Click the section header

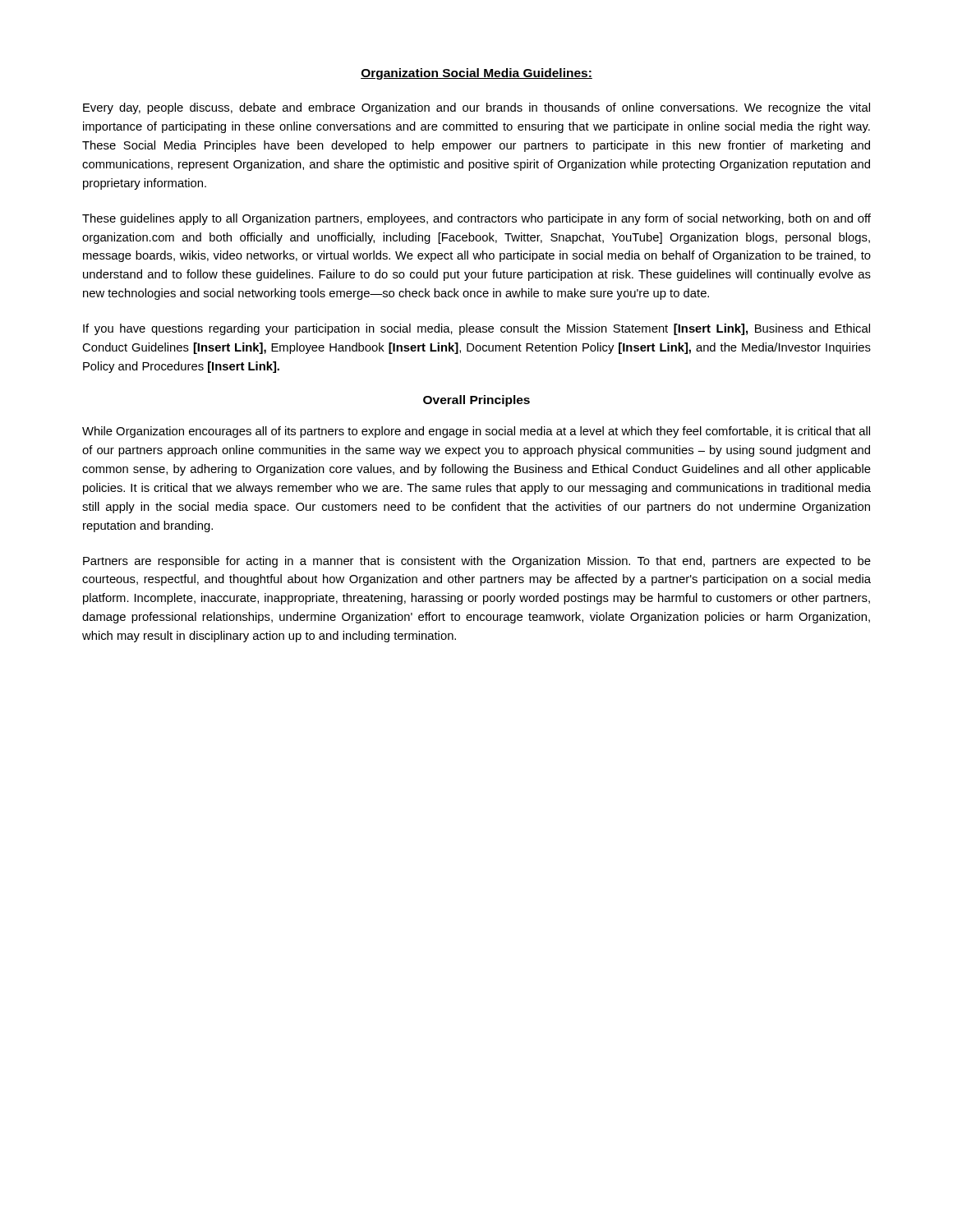(x=476, y=400)
